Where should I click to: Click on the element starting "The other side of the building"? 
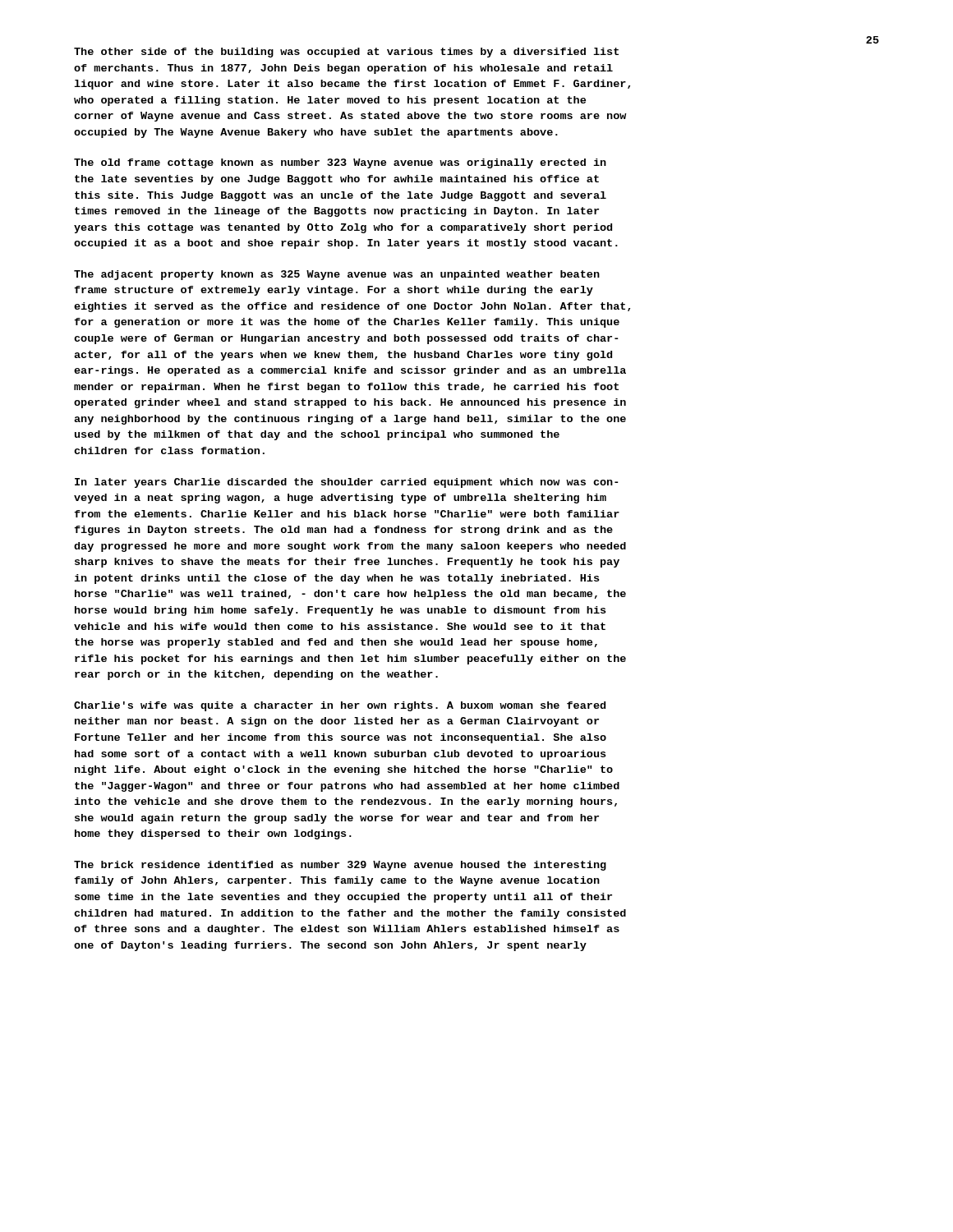[x=353, y=92]
